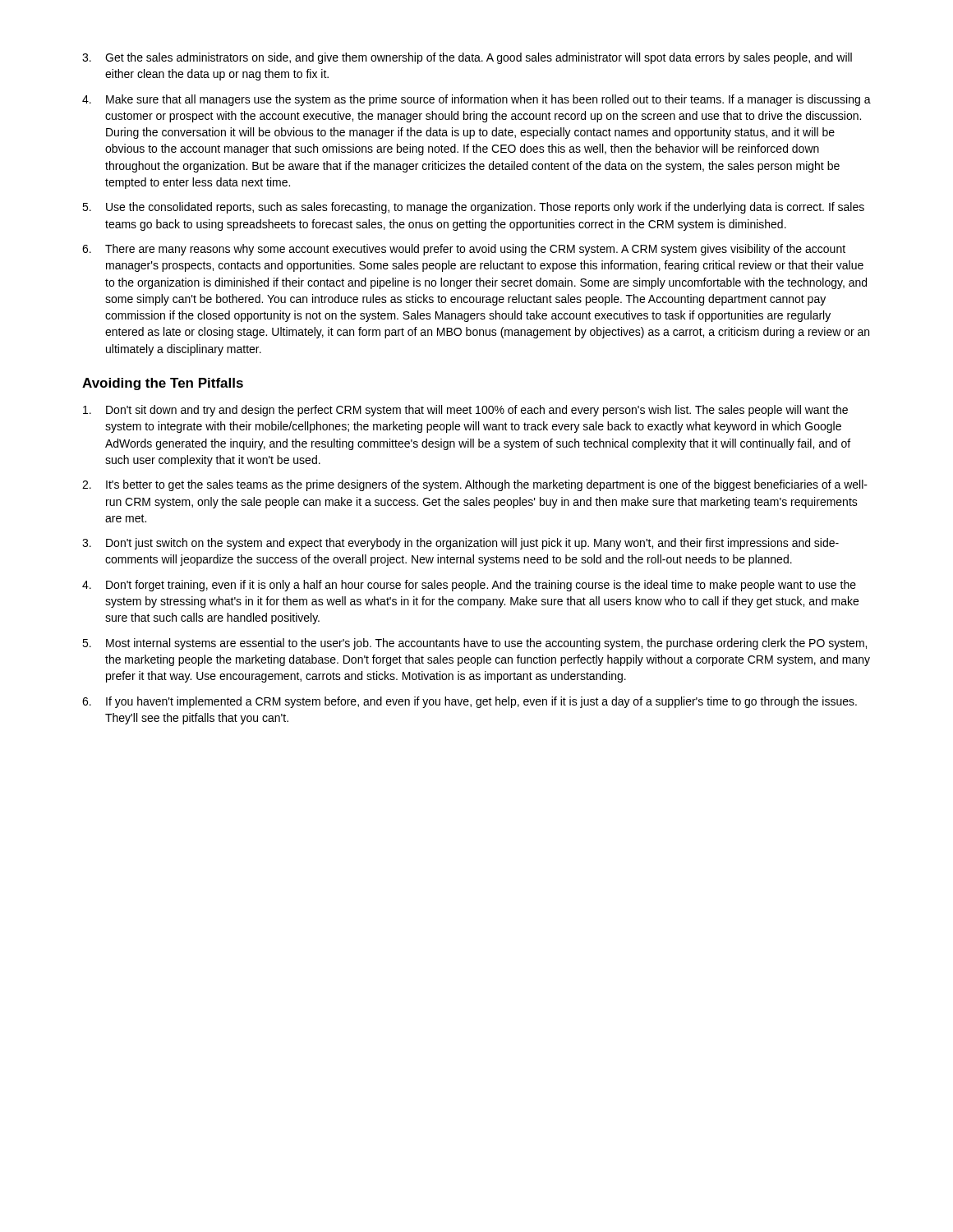
Task: Point to the block beginning "4. Make sure that"
Action: 476,141
